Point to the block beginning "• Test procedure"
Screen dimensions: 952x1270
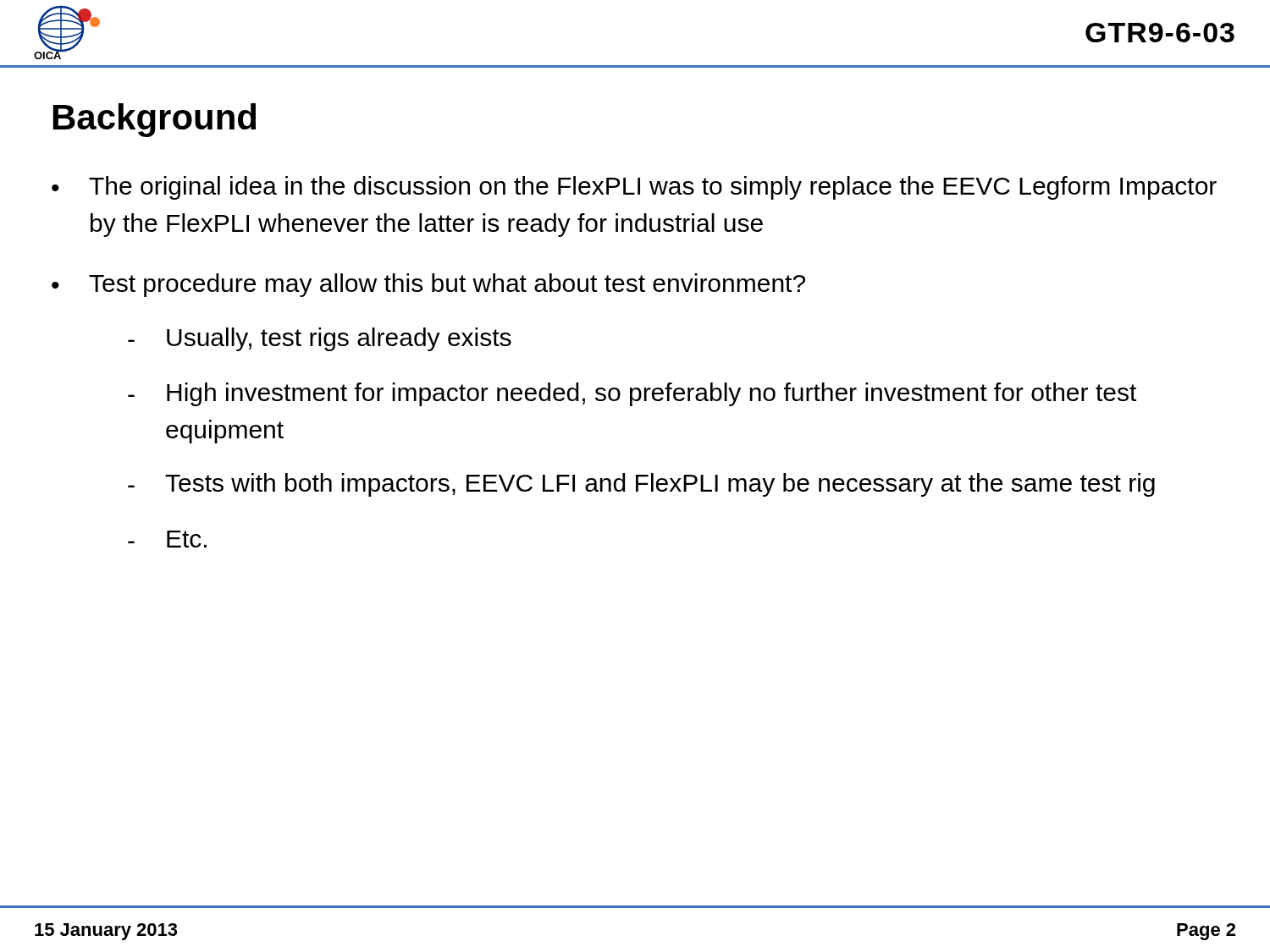428,284
